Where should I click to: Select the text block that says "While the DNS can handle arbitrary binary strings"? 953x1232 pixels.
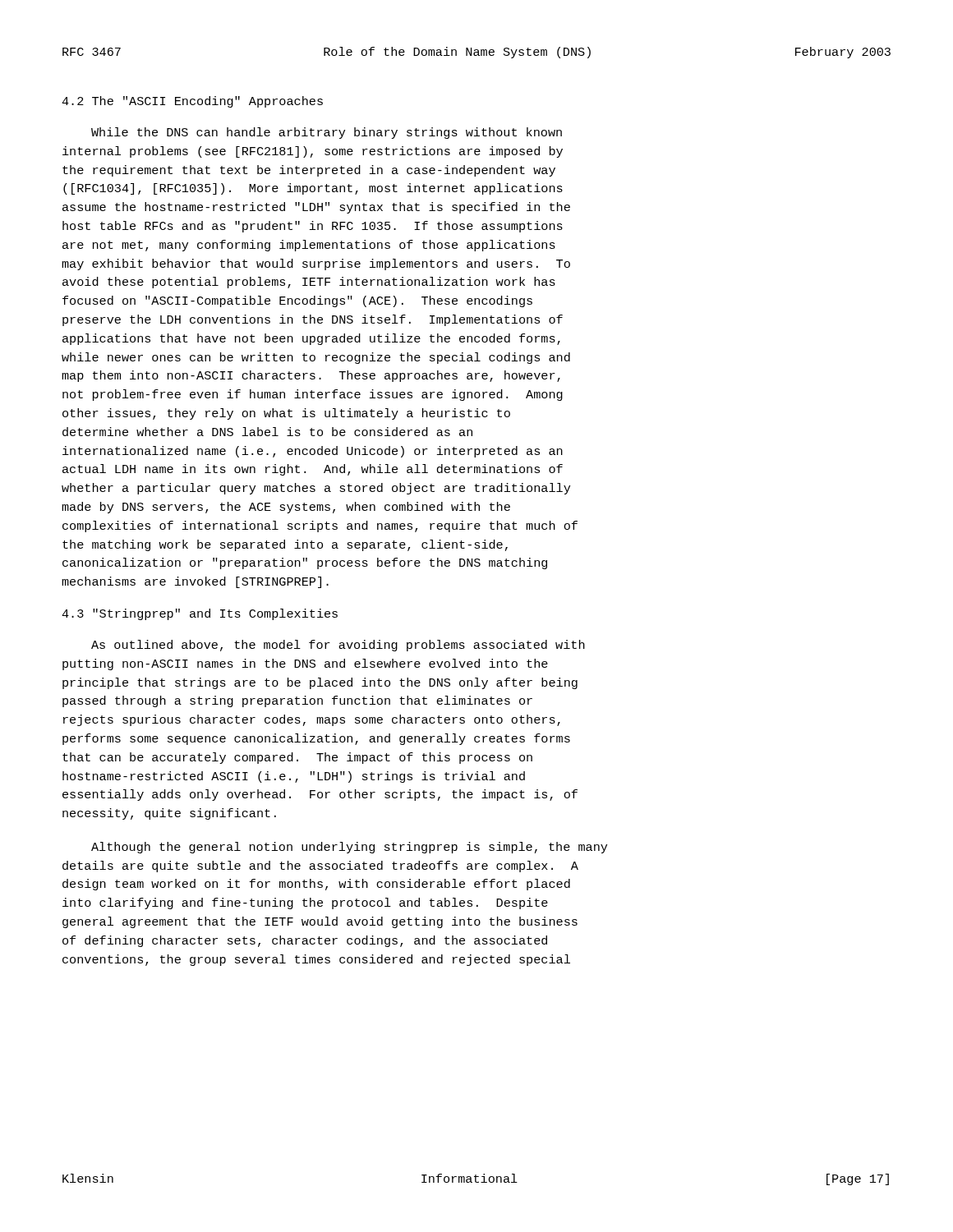point(320,358)
